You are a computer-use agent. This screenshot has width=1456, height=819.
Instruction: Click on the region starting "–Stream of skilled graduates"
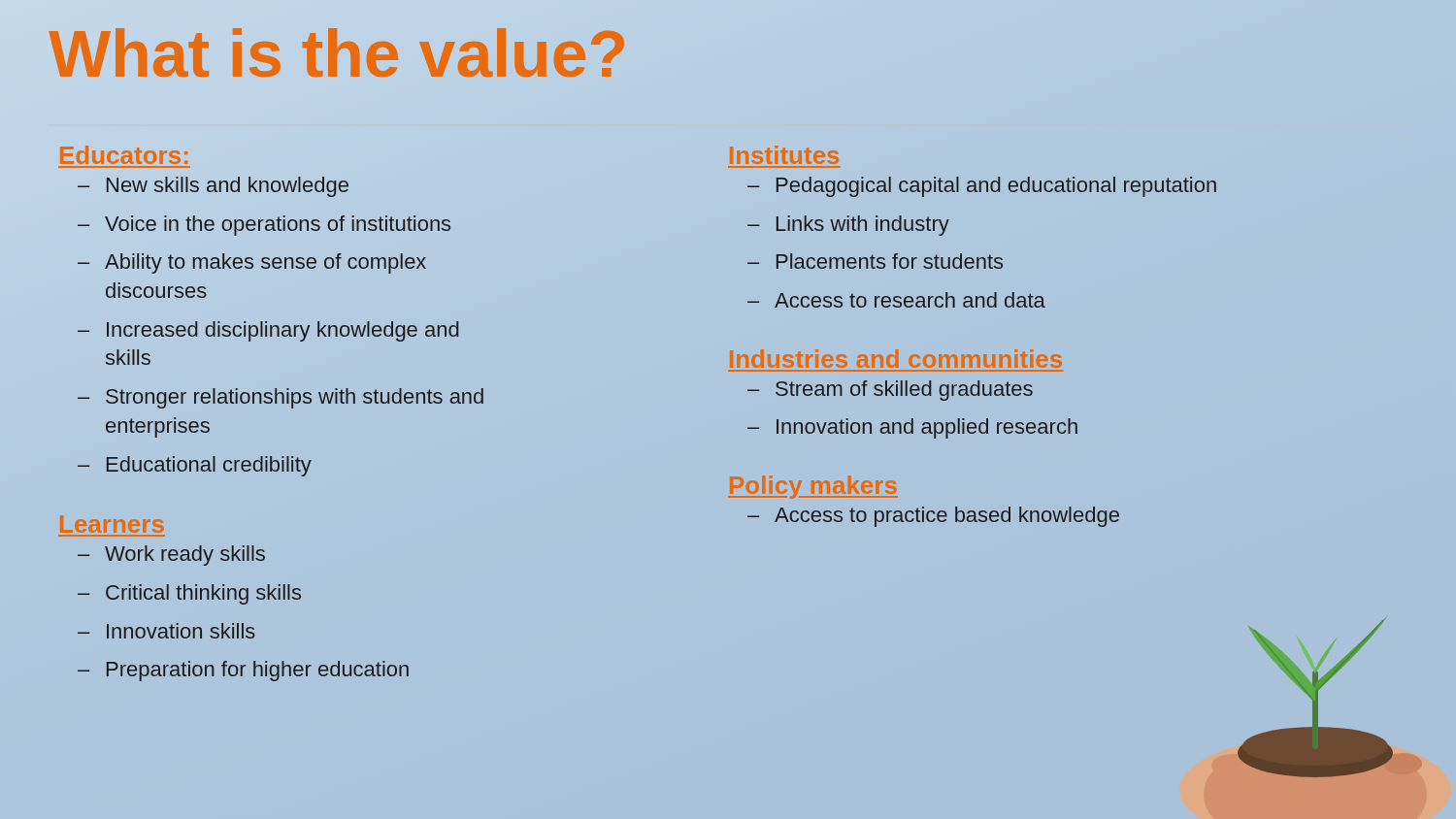click(x=890, y=389)
